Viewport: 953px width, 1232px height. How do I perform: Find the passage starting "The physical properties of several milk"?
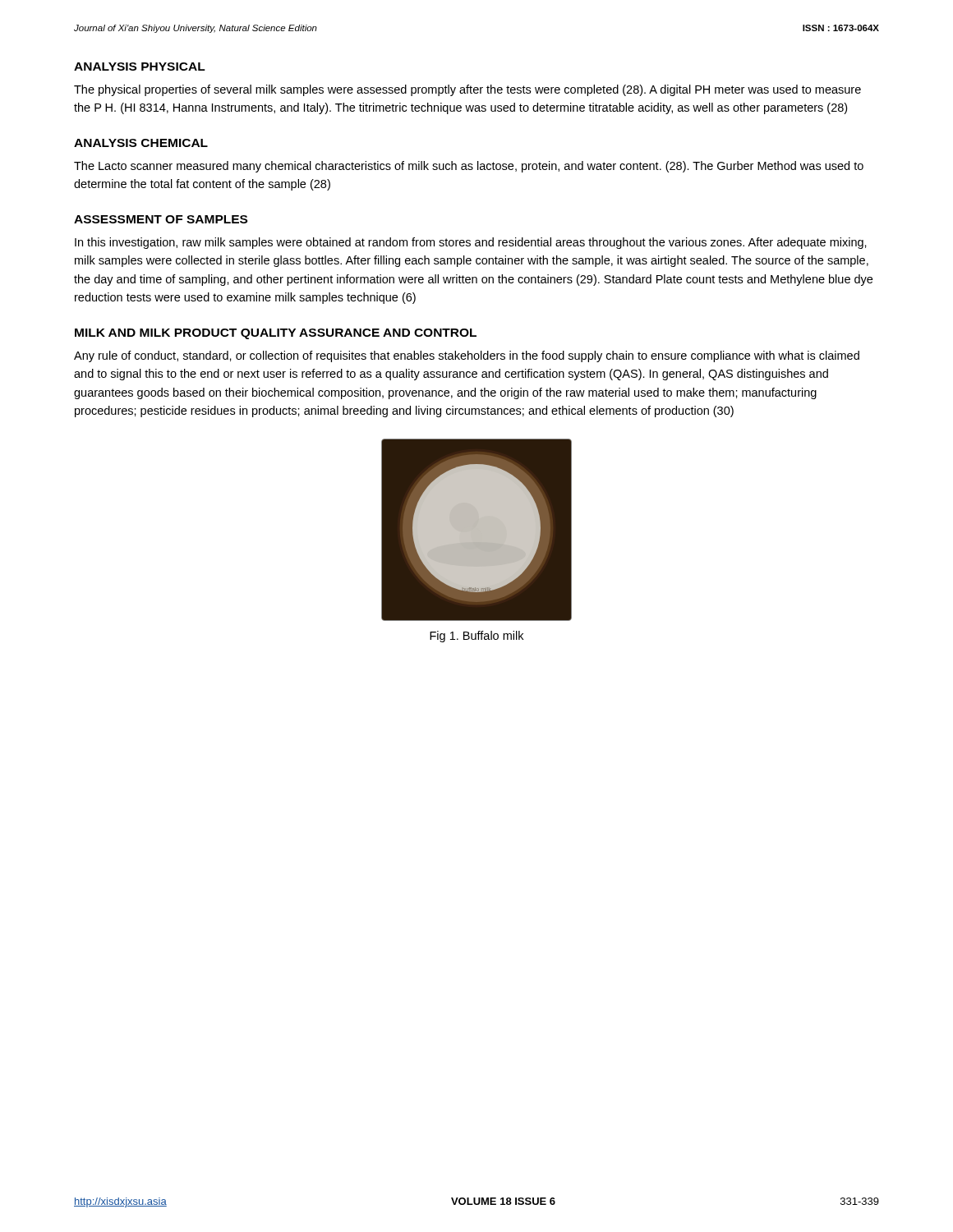468,99
